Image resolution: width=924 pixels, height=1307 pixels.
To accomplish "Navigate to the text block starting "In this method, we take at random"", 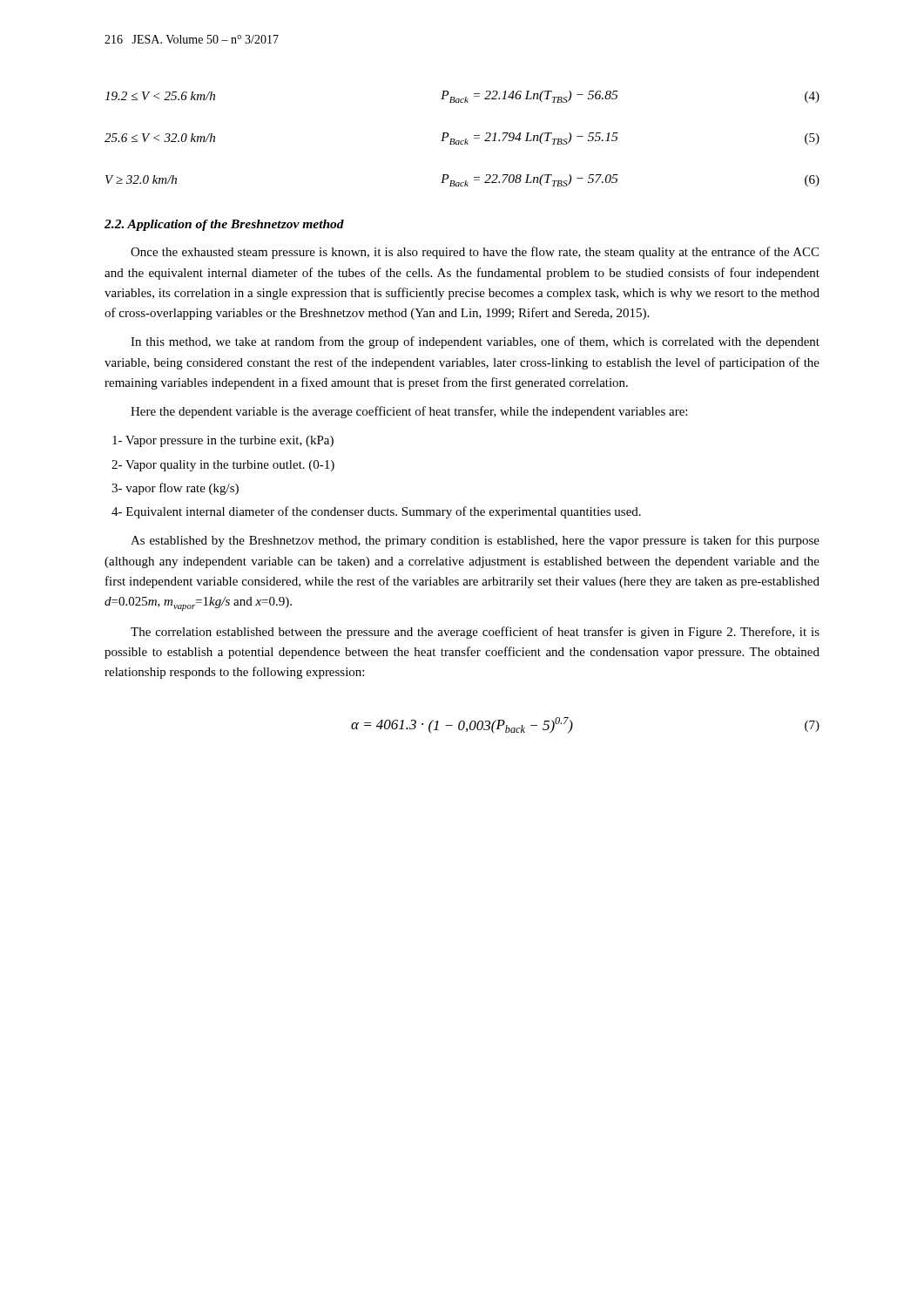I will 462,362.
